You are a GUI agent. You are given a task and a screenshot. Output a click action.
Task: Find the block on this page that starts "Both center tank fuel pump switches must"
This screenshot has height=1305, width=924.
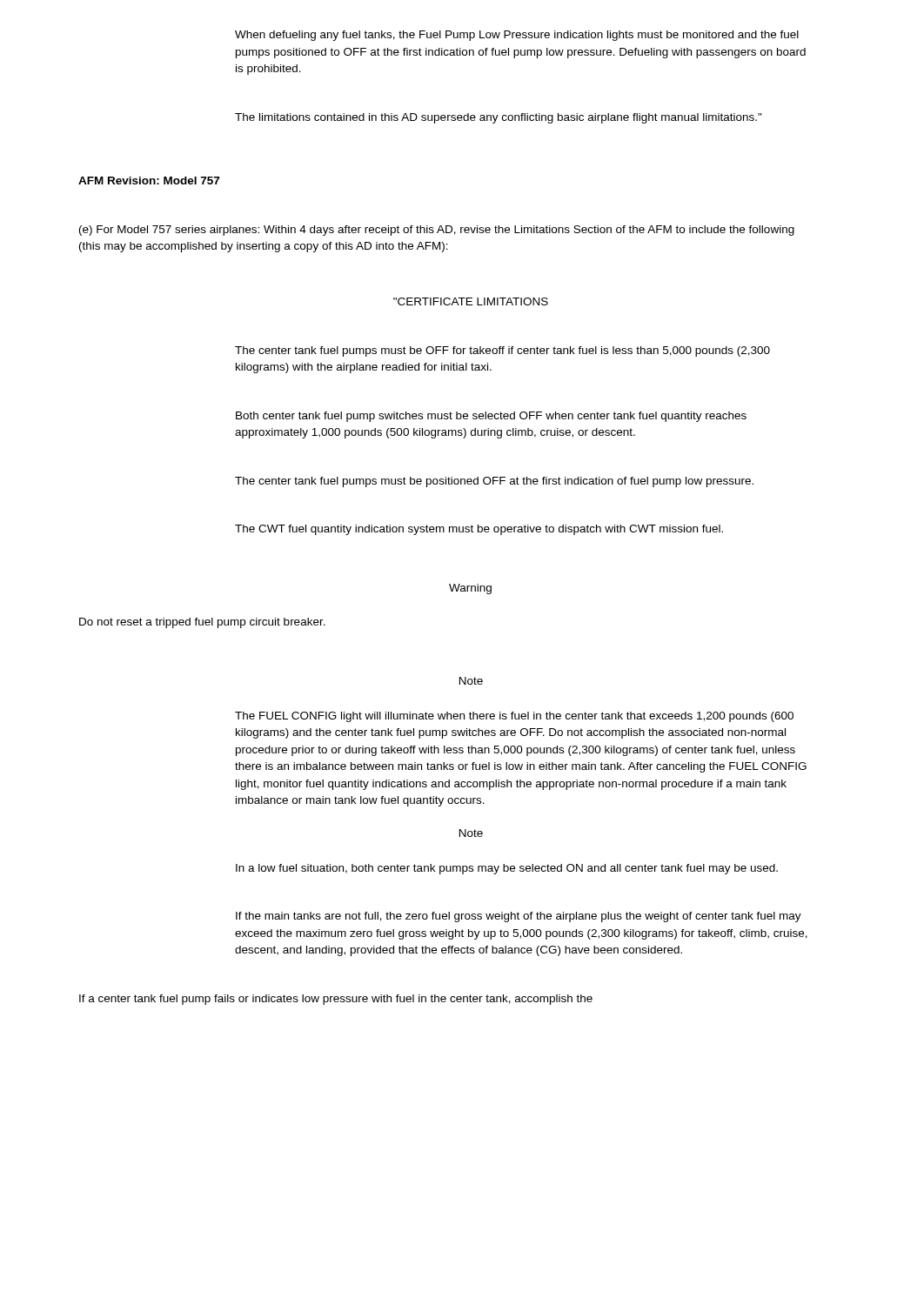[491, 424]
